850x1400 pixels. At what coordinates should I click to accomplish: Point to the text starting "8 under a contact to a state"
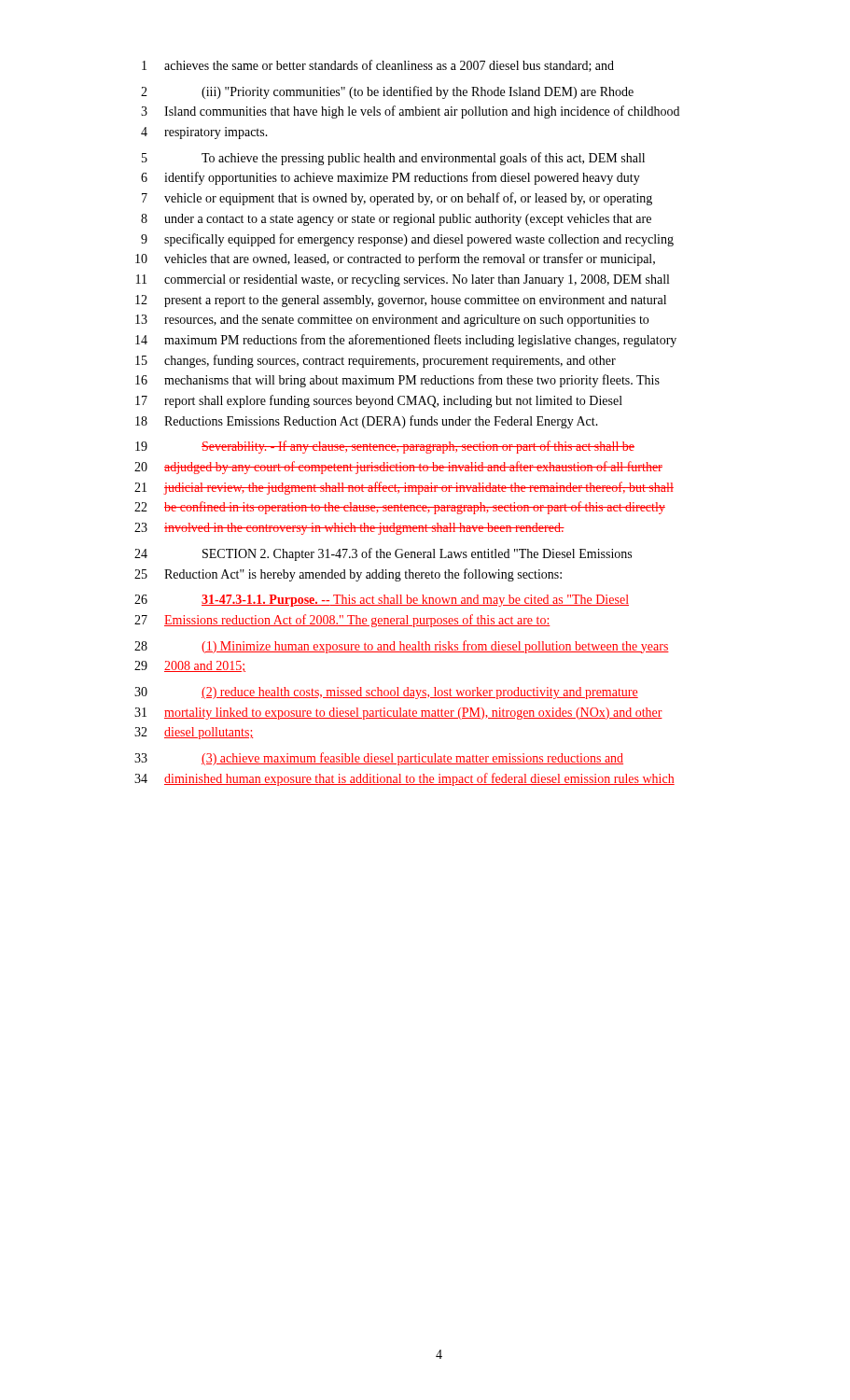click(x=439, y=219)
